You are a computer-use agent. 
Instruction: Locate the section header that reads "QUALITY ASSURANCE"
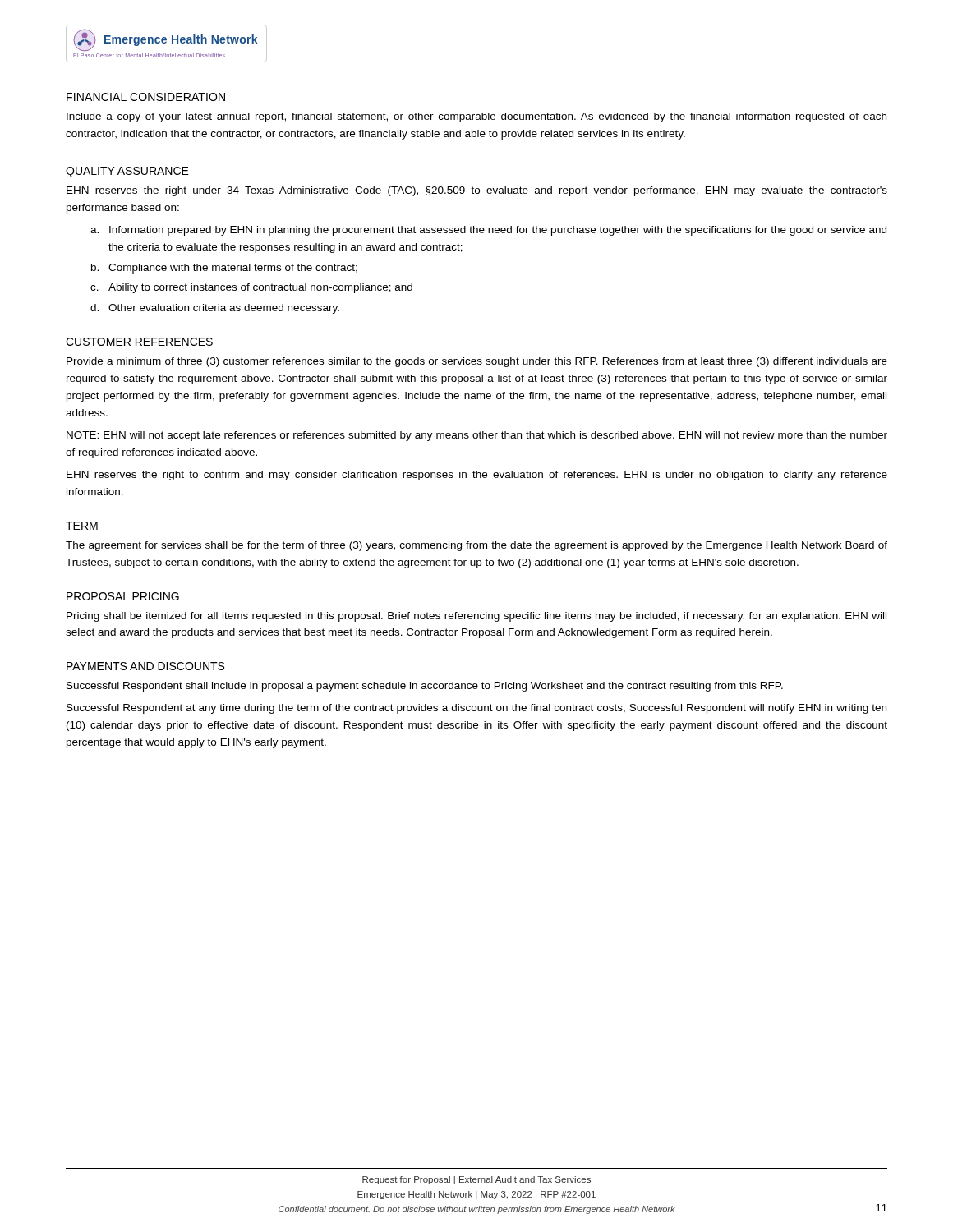click(127, 171)
